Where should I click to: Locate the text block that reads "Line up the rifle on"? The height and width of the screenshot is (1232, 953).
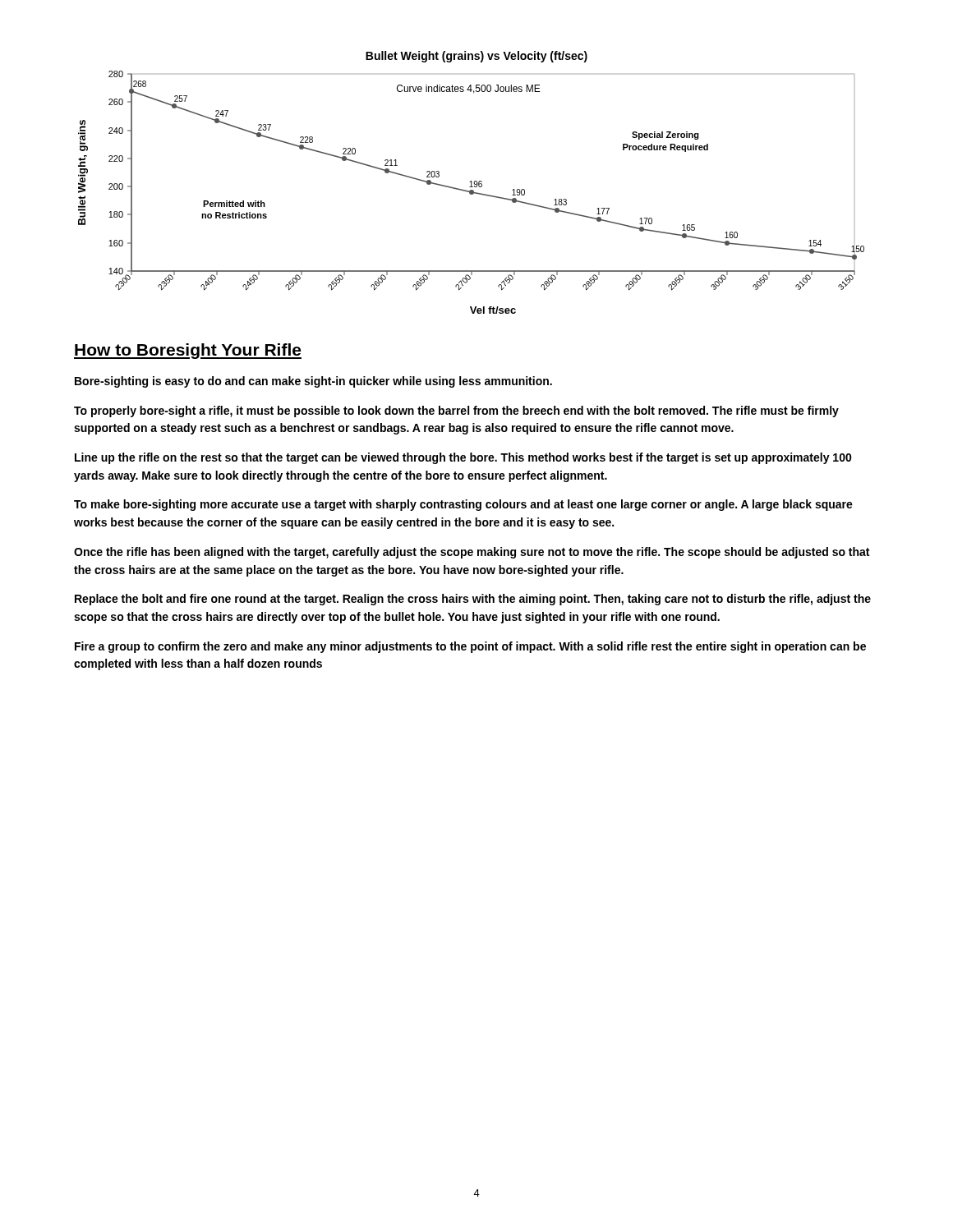[463, 466]
